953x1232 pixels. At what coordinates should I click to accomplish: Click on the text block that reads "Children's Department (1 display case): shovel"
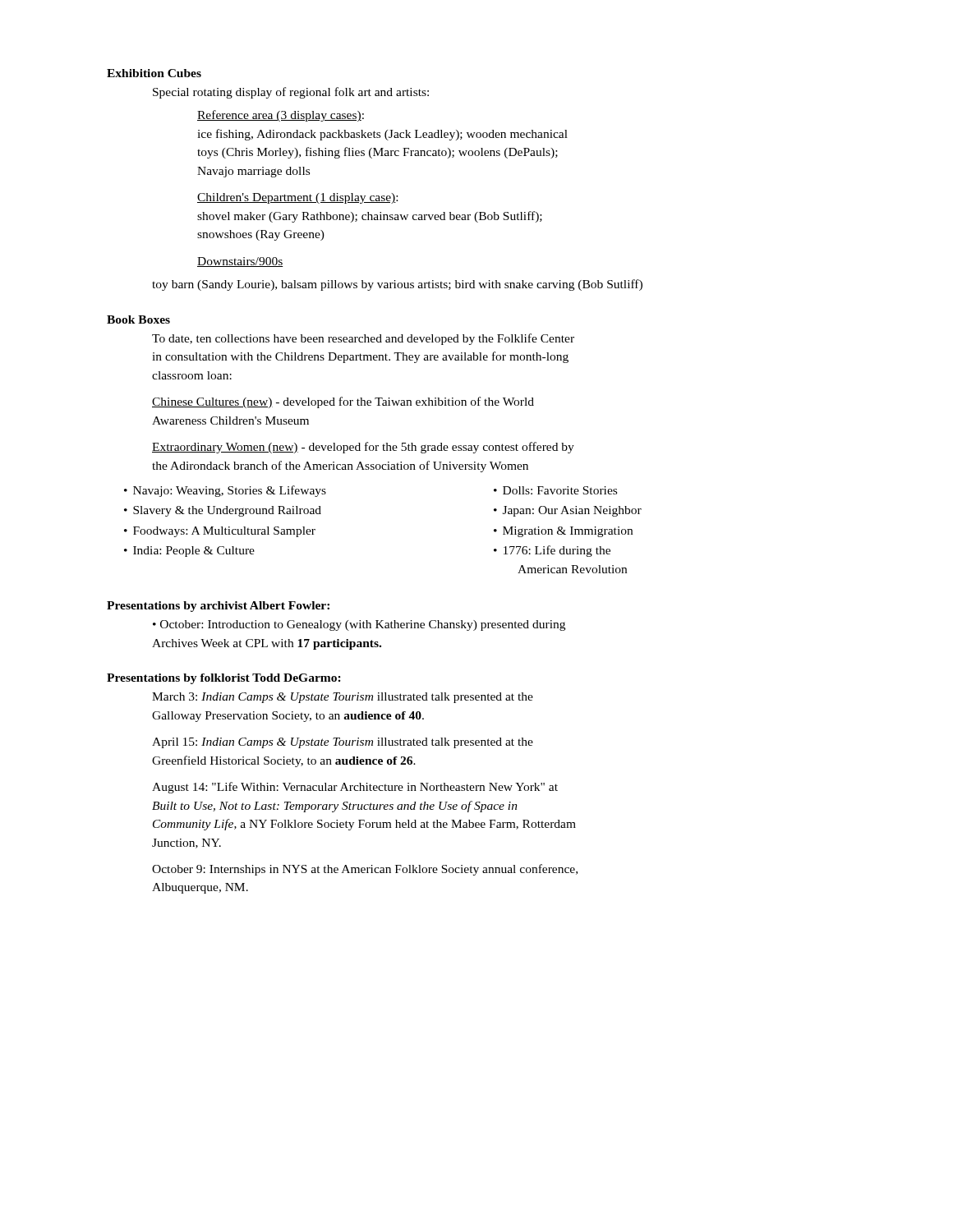click(x=370, y=215)
